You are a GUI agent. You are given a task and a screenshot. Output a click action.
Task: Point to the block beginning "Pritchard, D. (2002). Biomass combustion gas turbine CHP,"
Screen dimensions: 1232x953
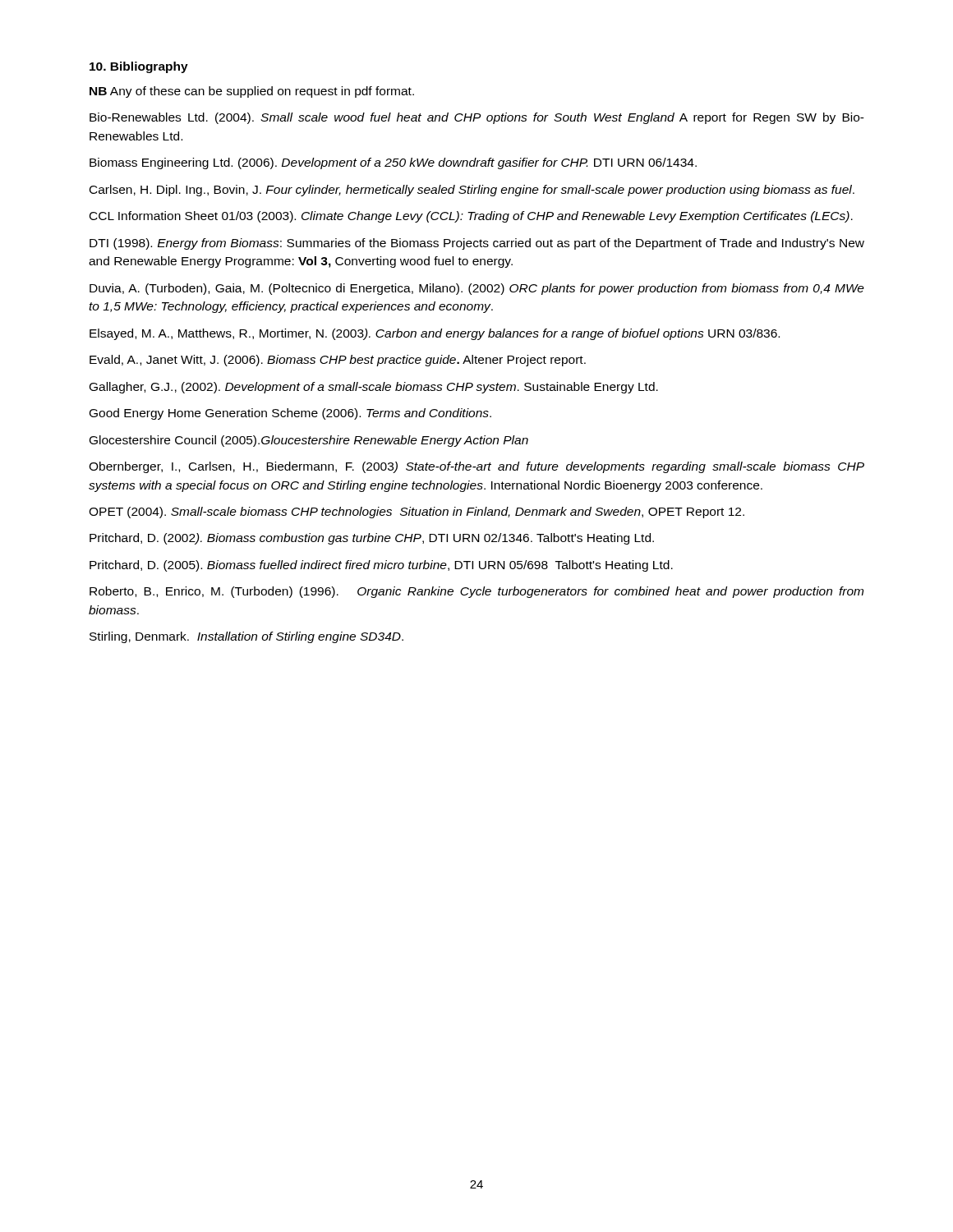[x=372, y=538]
